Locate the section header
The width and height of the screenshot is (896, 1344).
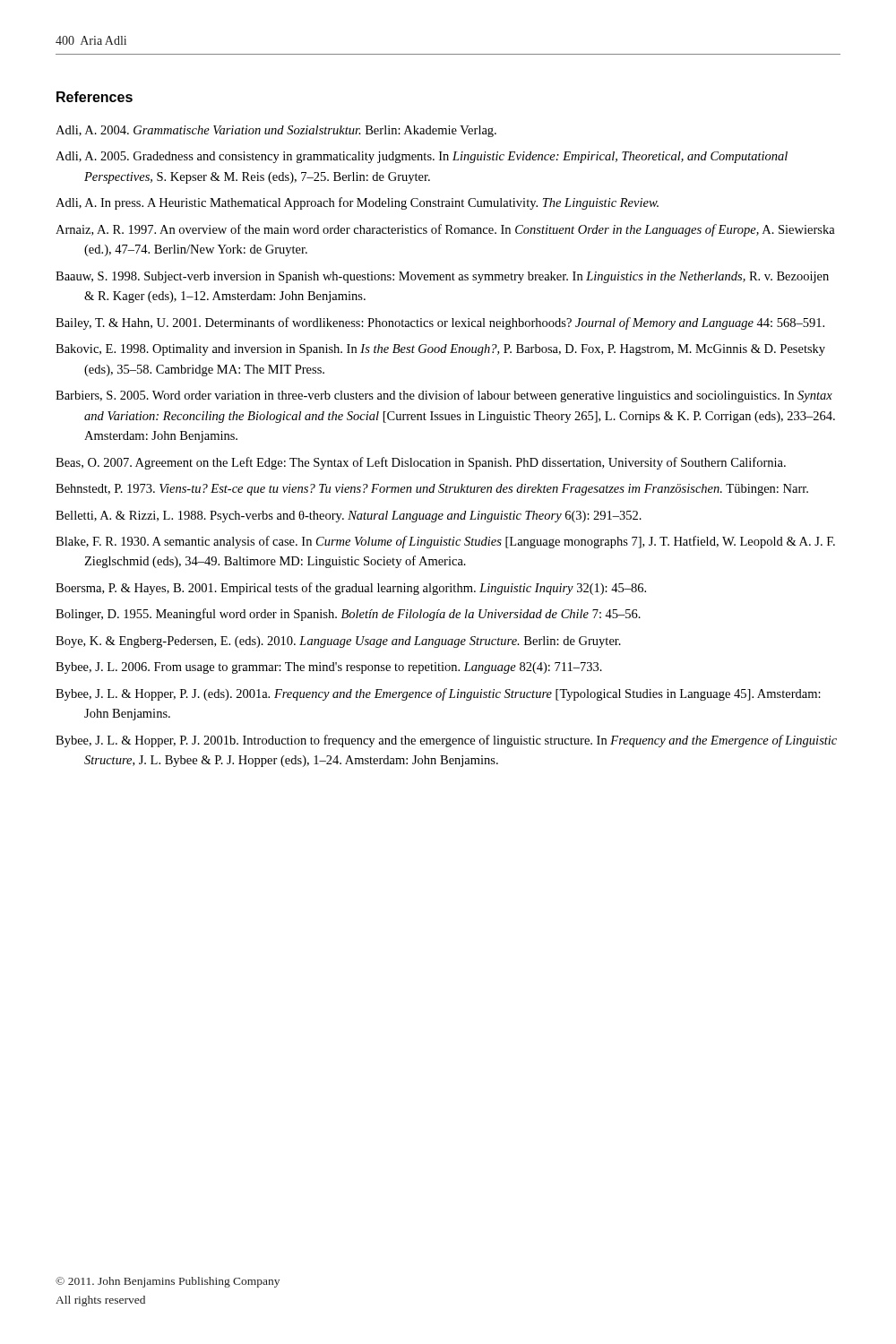(94, 97)
